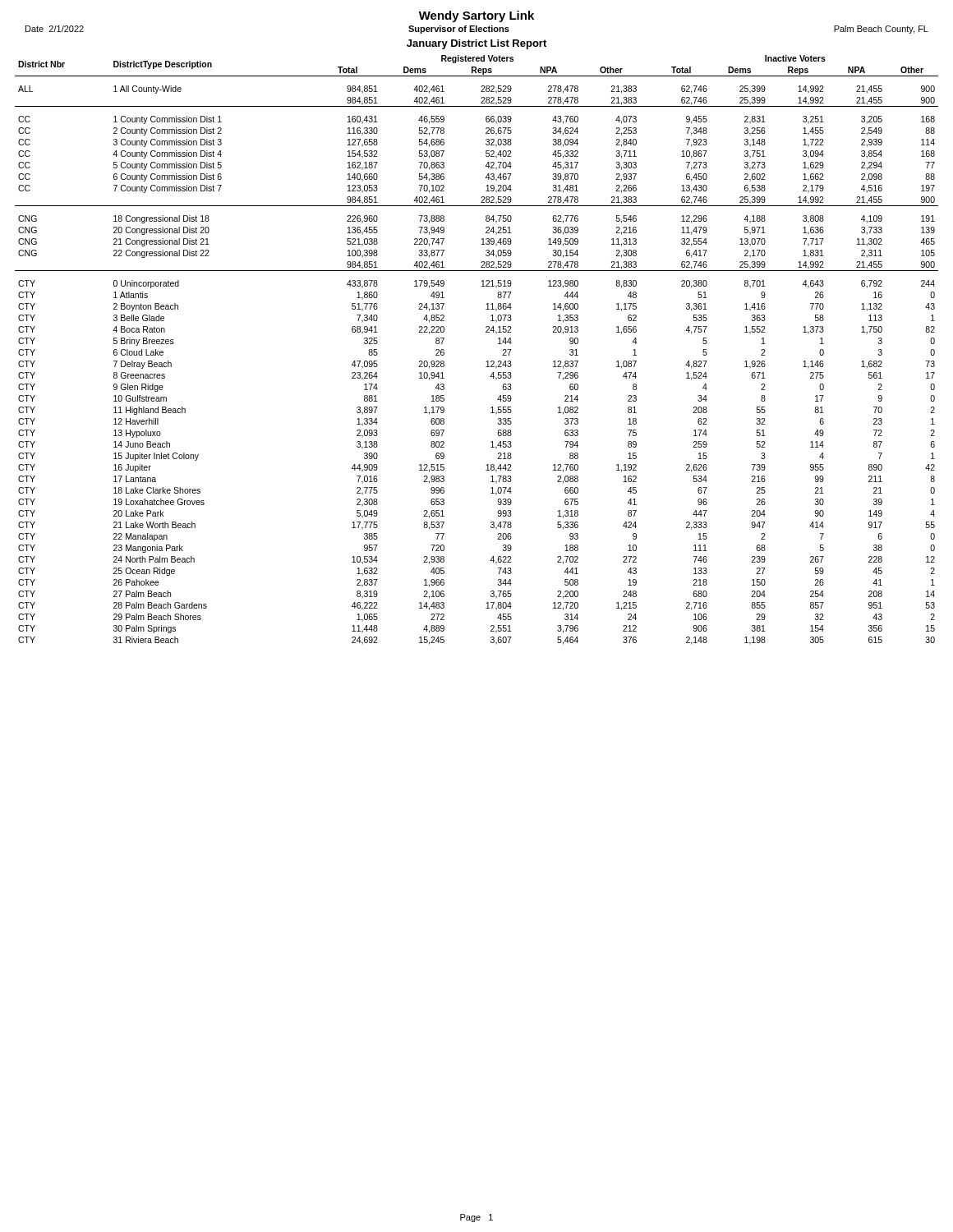The width and height of the screenshot is (953, 1232).
Task: Navigate to the passage starting "Wendy Sartory Link"
Action: click(x=476, y=15)
